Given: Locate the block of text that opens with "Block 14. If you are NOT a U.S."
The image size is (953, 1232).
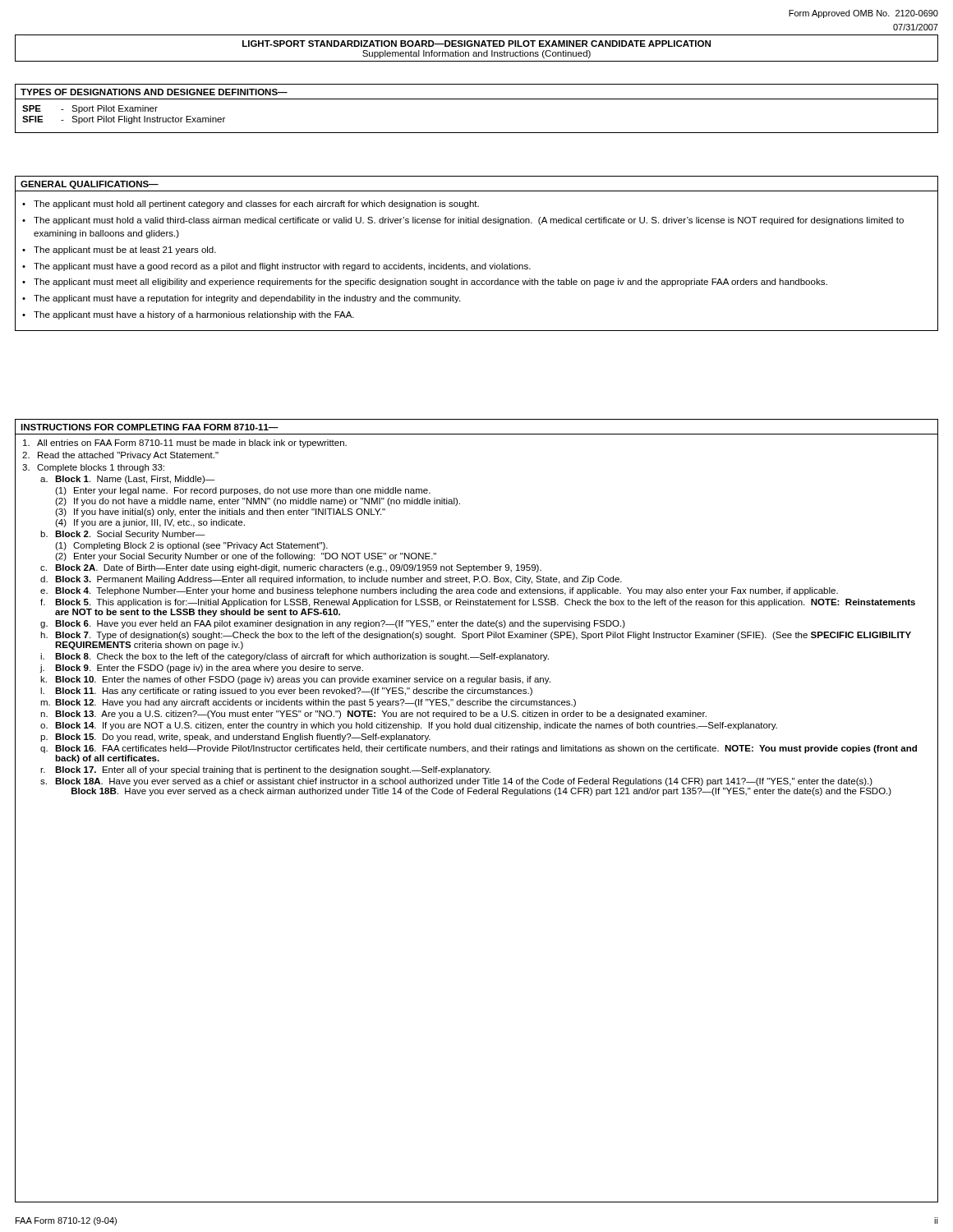Looking at the screenshot, I should point(416,725).
